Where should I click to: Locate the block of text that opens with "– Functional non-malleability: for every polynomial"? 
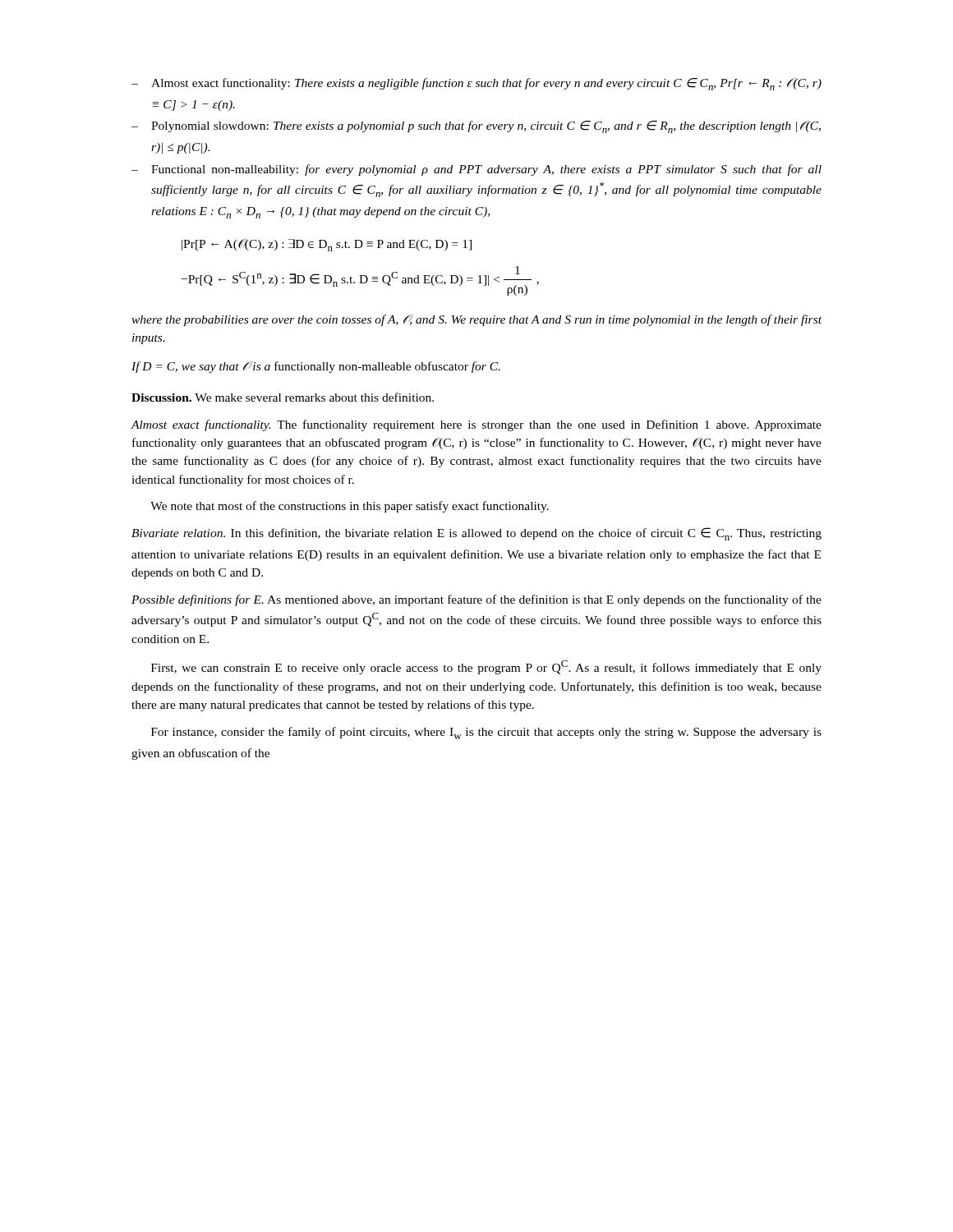point(476,192)
